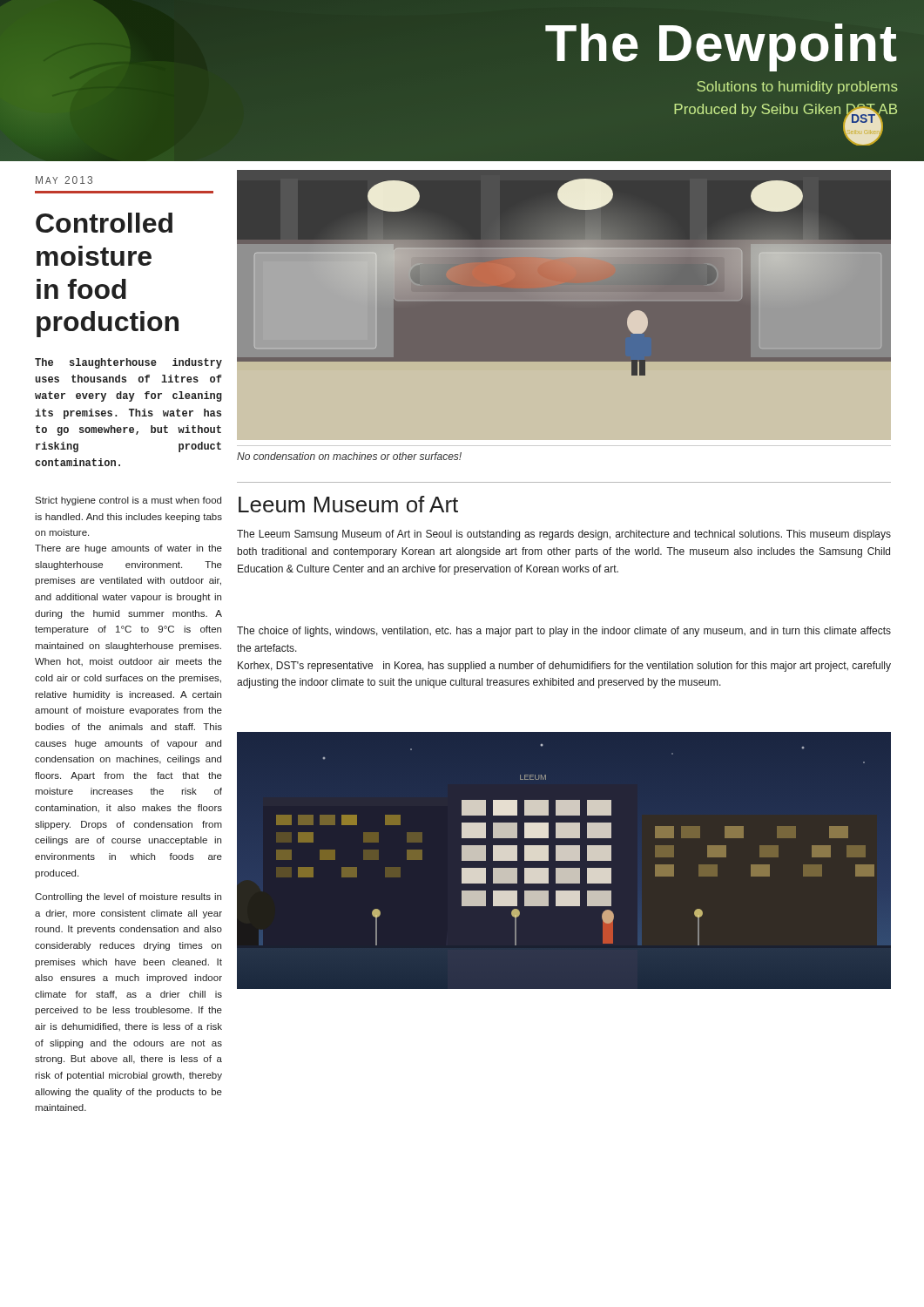Select the element starting "The slaughterhouse industry uses thousands of litres"
Screen dimensions: 1307x924
(128, 413)
